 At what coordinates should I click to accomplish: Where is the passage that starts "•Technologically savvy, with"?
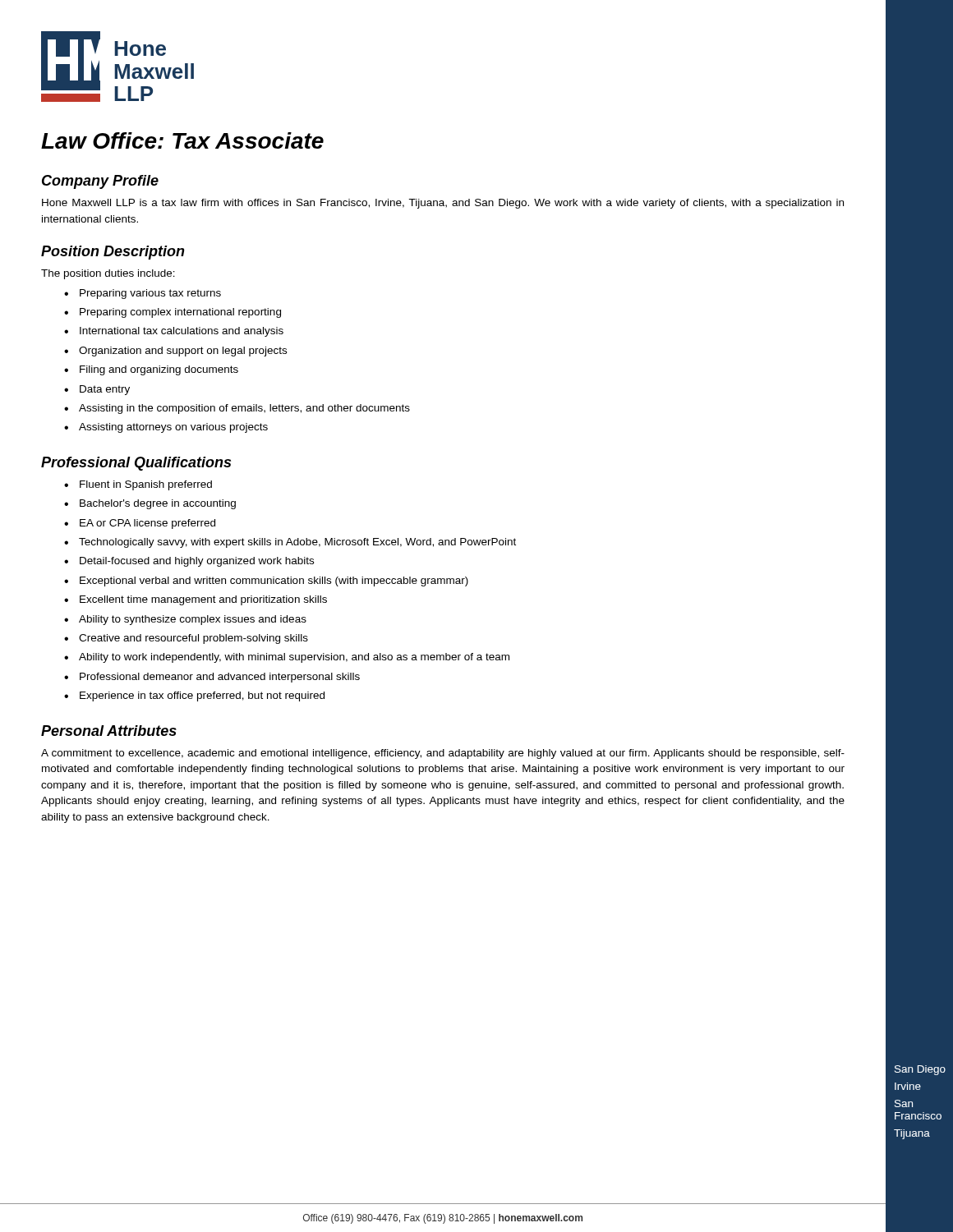(x=454, y=543)
